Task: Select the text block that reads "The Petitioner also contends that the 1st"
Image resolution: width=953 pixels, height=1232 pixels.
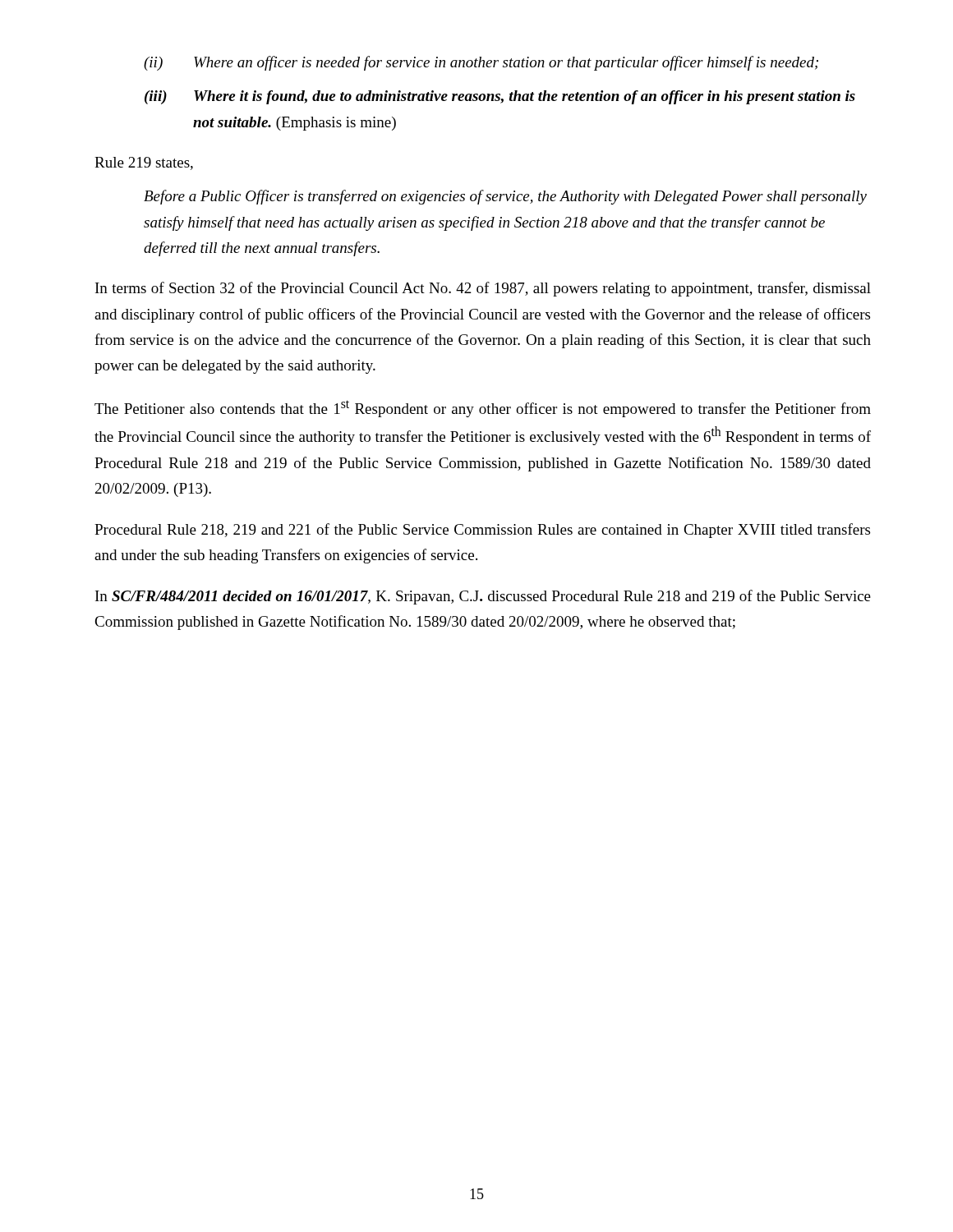Action: point(483,447)
